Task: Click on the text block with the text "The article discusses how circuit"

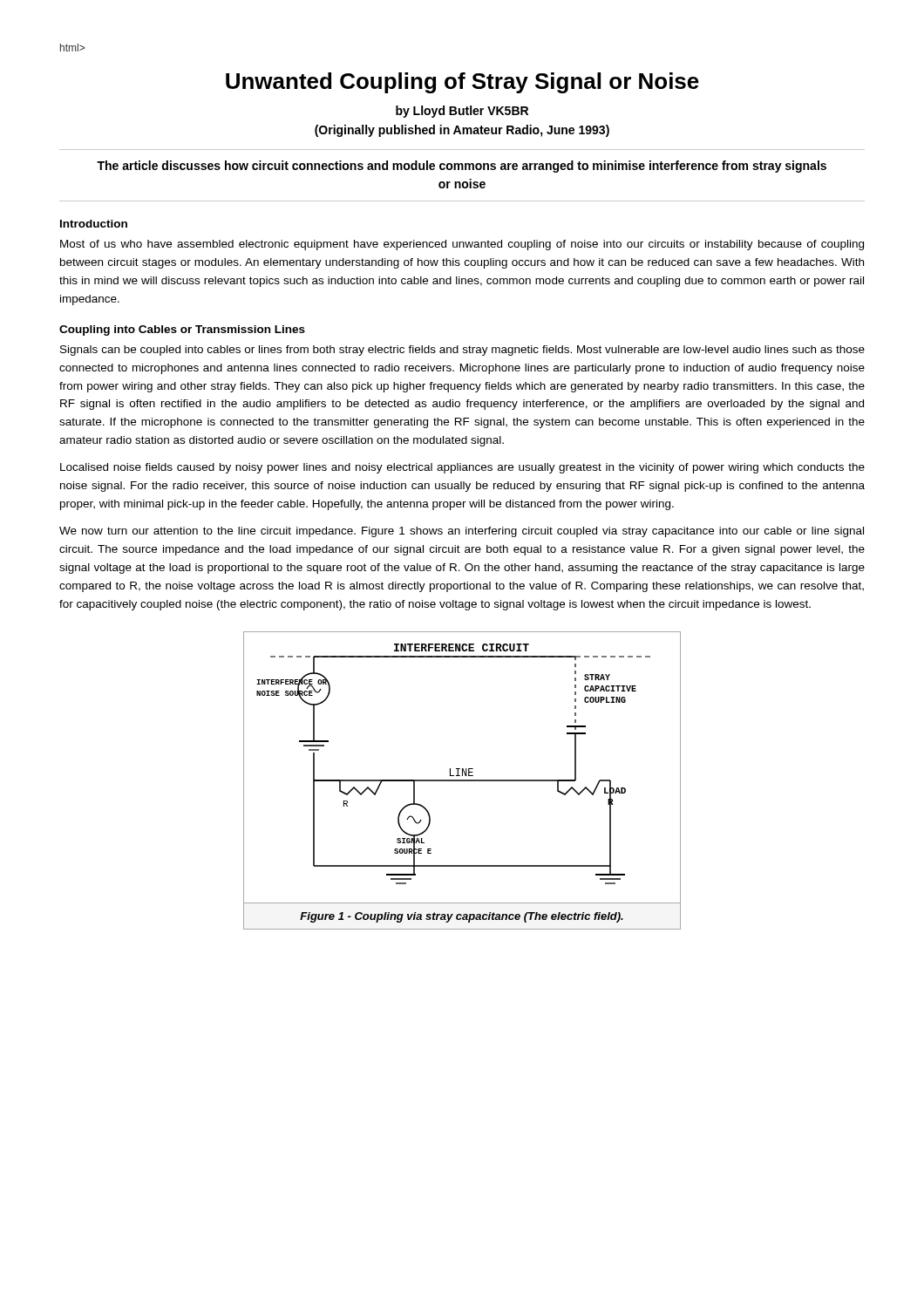Action: pos(462,175)
